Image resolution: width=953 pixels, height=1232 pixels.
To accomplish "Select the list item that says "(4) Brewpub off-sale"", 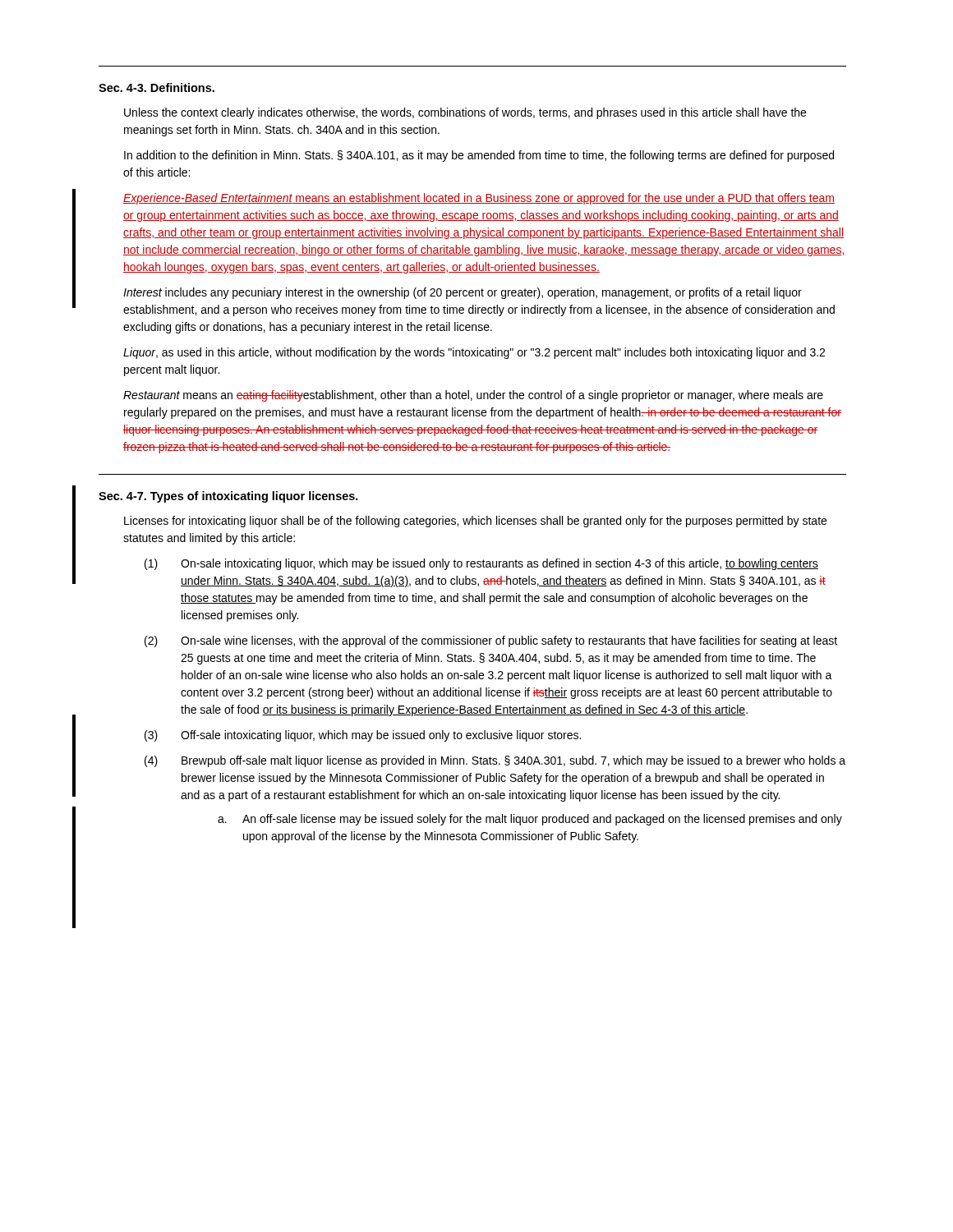I will [495, 803].
